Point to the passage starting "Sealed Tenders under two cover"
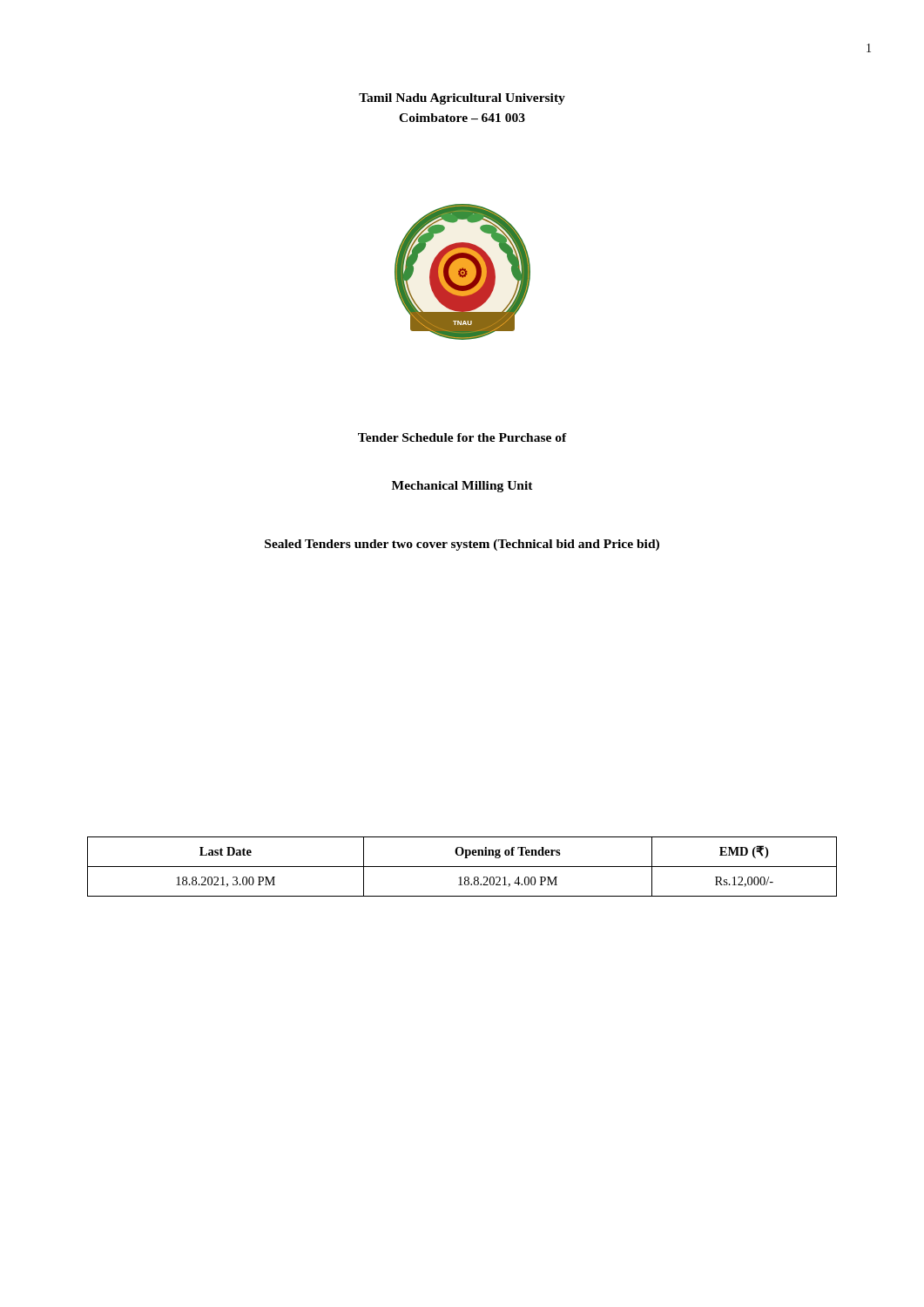 [462, 544]
